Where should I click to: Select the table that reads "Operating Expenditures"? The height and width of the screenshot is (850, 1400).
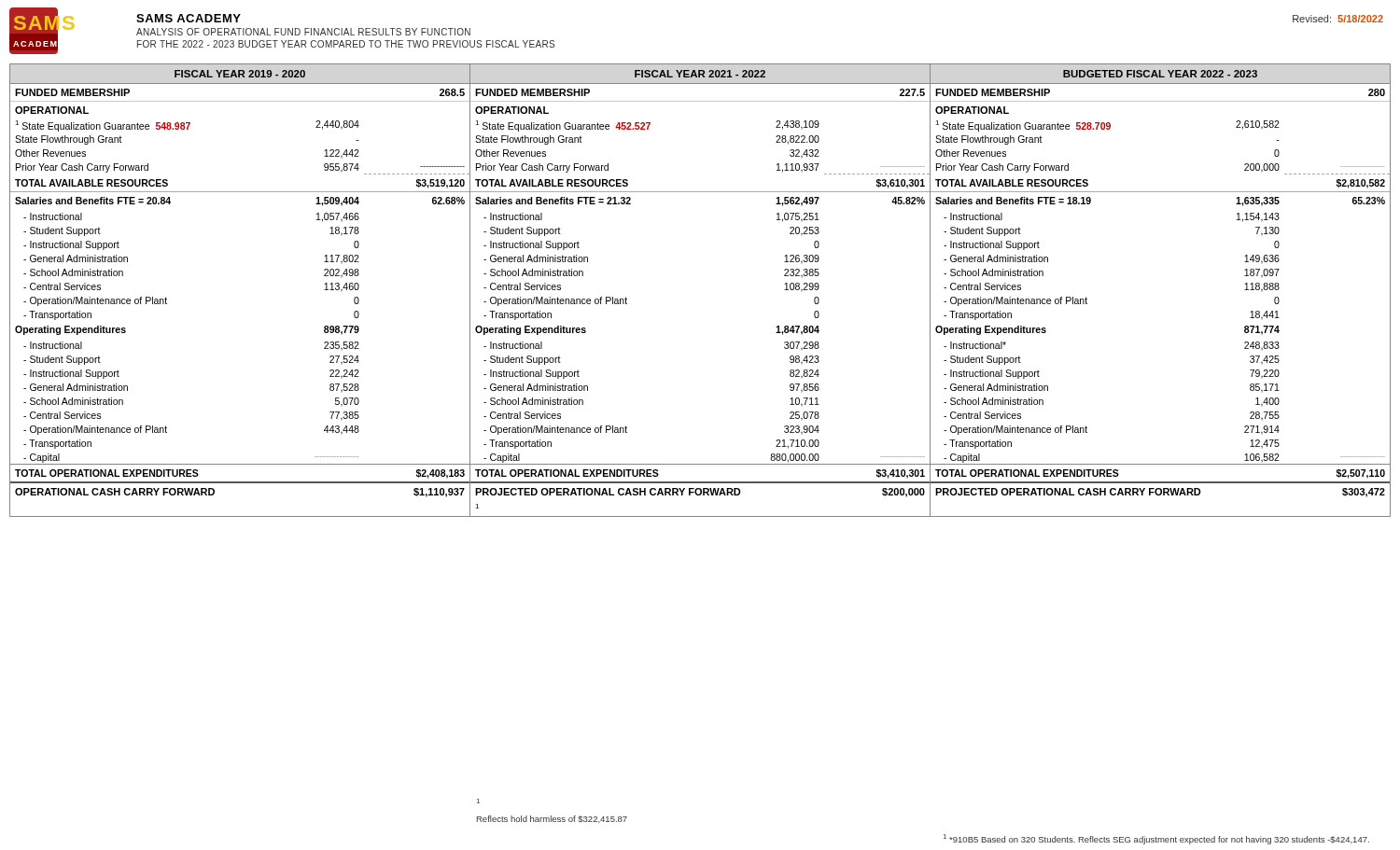700,426
